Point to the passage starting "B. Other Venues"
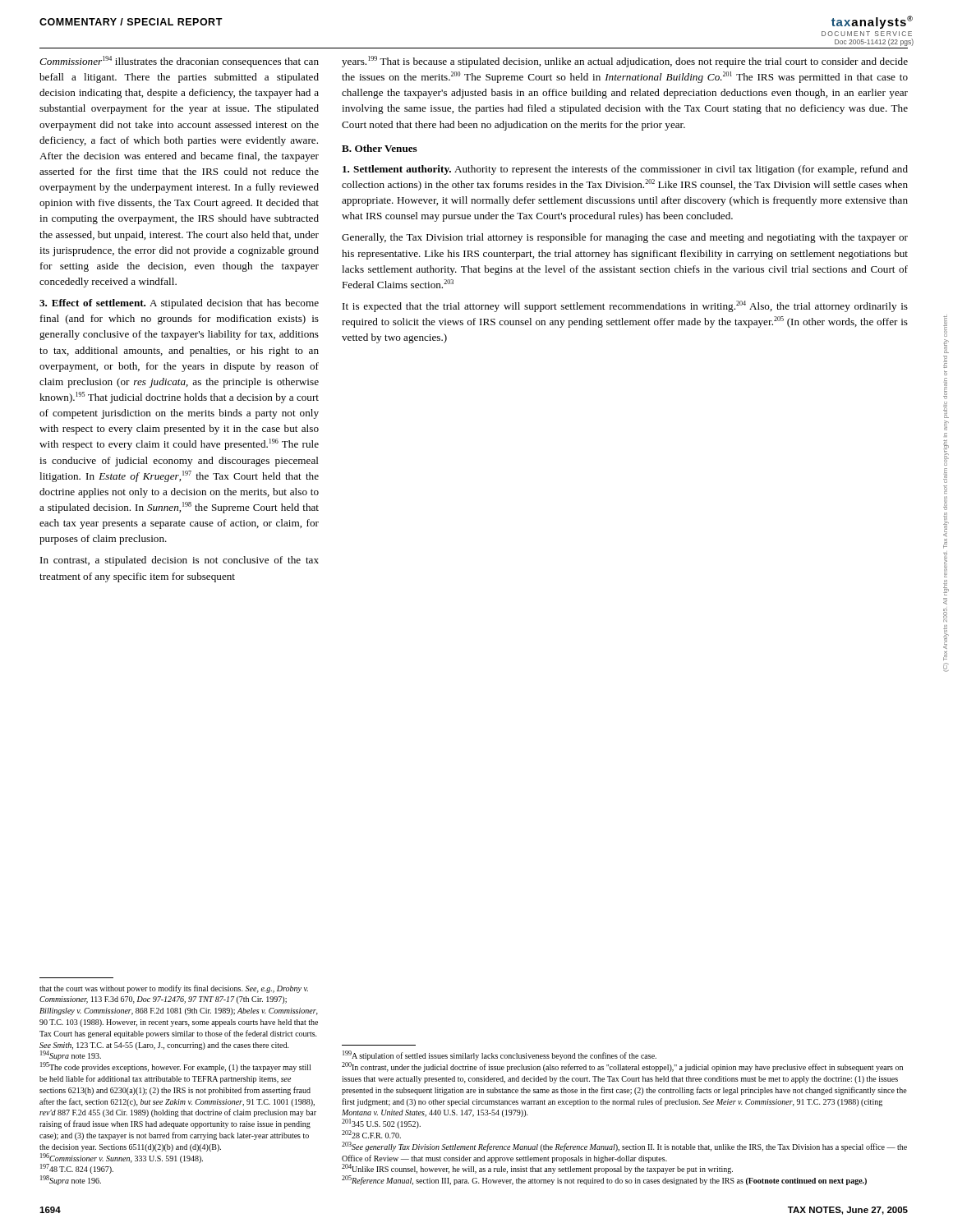953x1232 pixels. (379, 148)
